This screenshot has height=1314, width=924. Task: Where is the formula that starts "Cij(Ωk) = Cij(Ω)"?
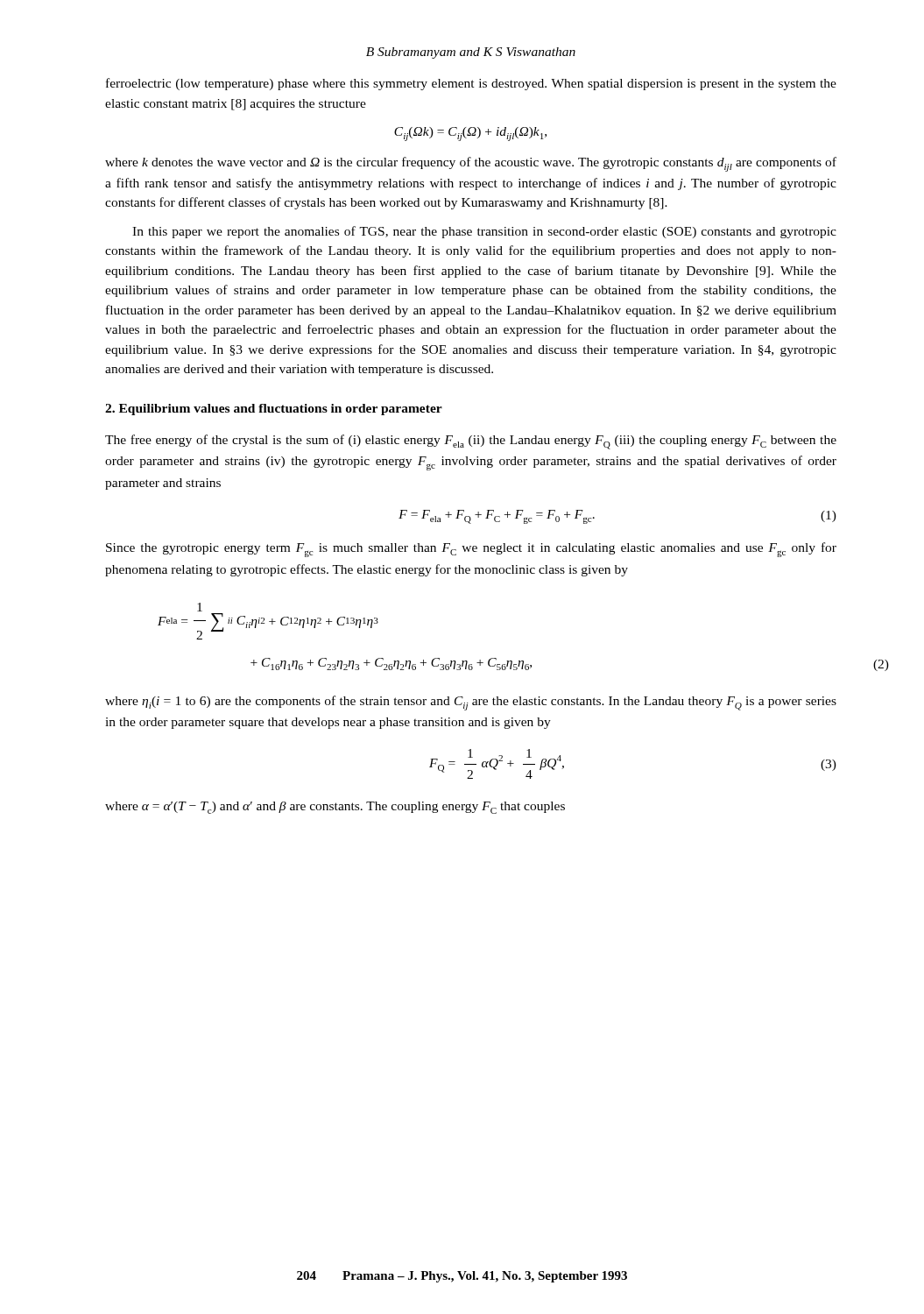click(x=471, y=133)
